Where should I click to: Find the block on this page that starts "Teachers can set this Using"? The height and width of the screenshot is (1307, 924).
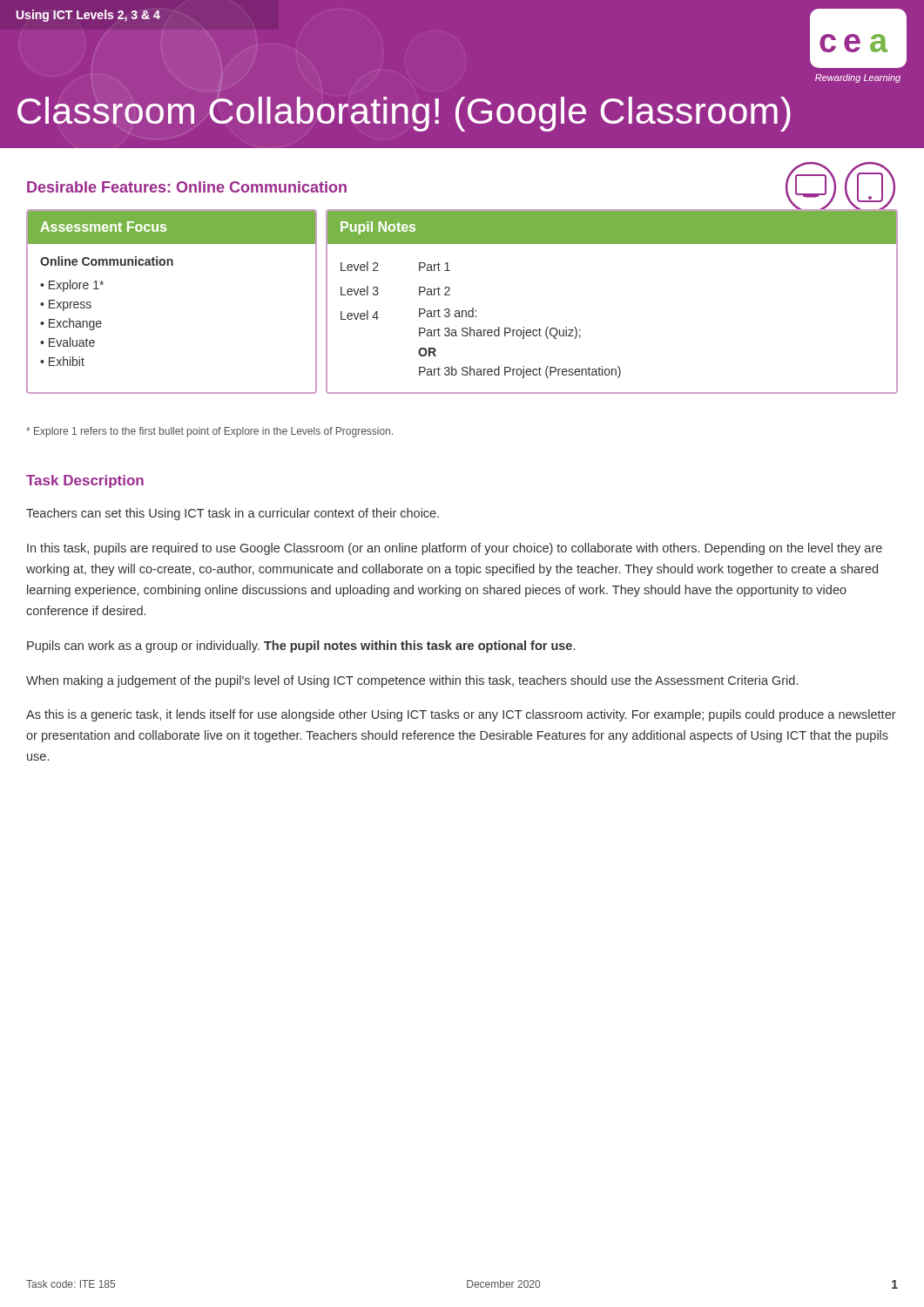(x=233, y=513)
